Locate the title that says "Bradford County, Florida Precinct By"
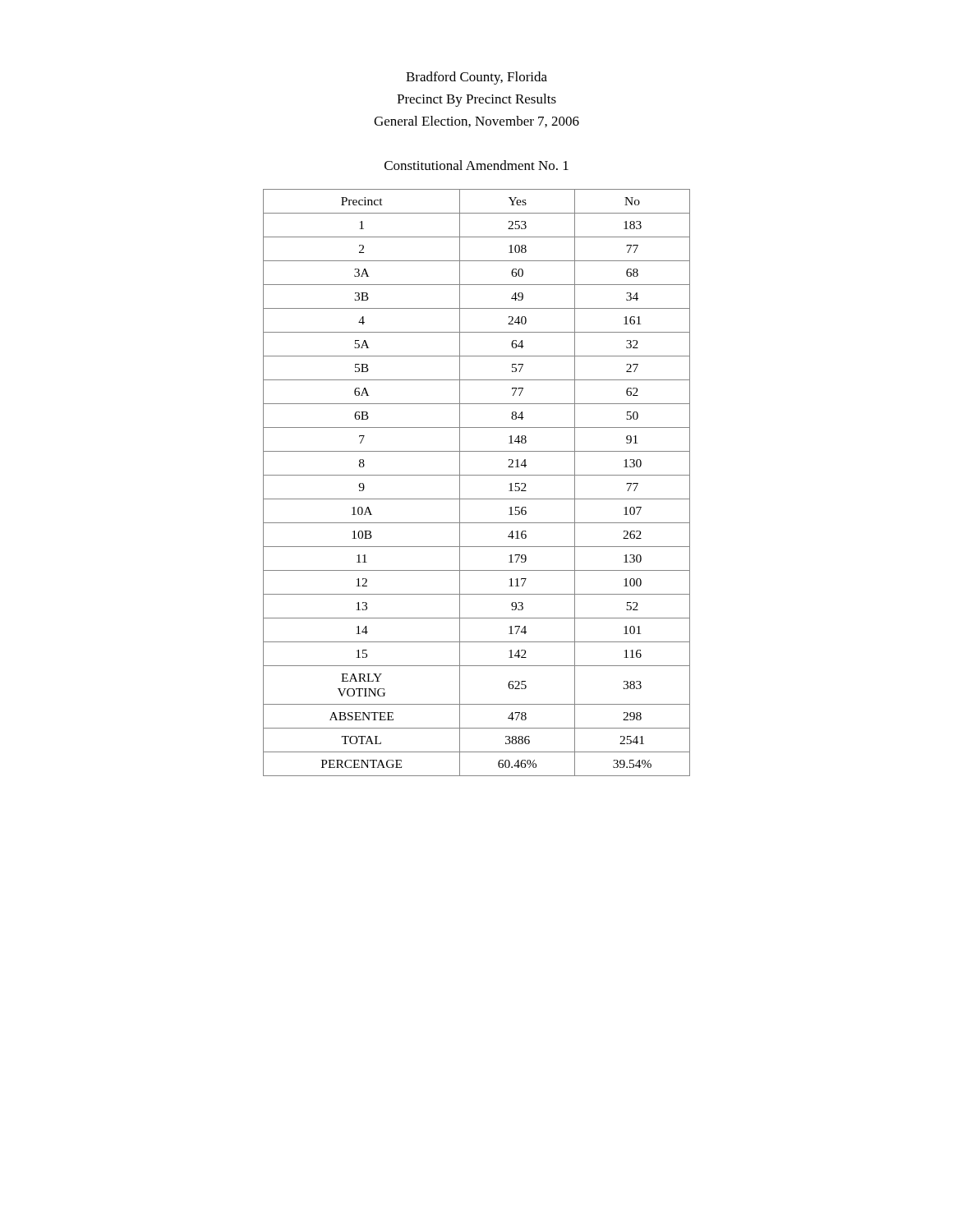The width and height of the screenshot is (953, 1232). (x=476, y=99)
